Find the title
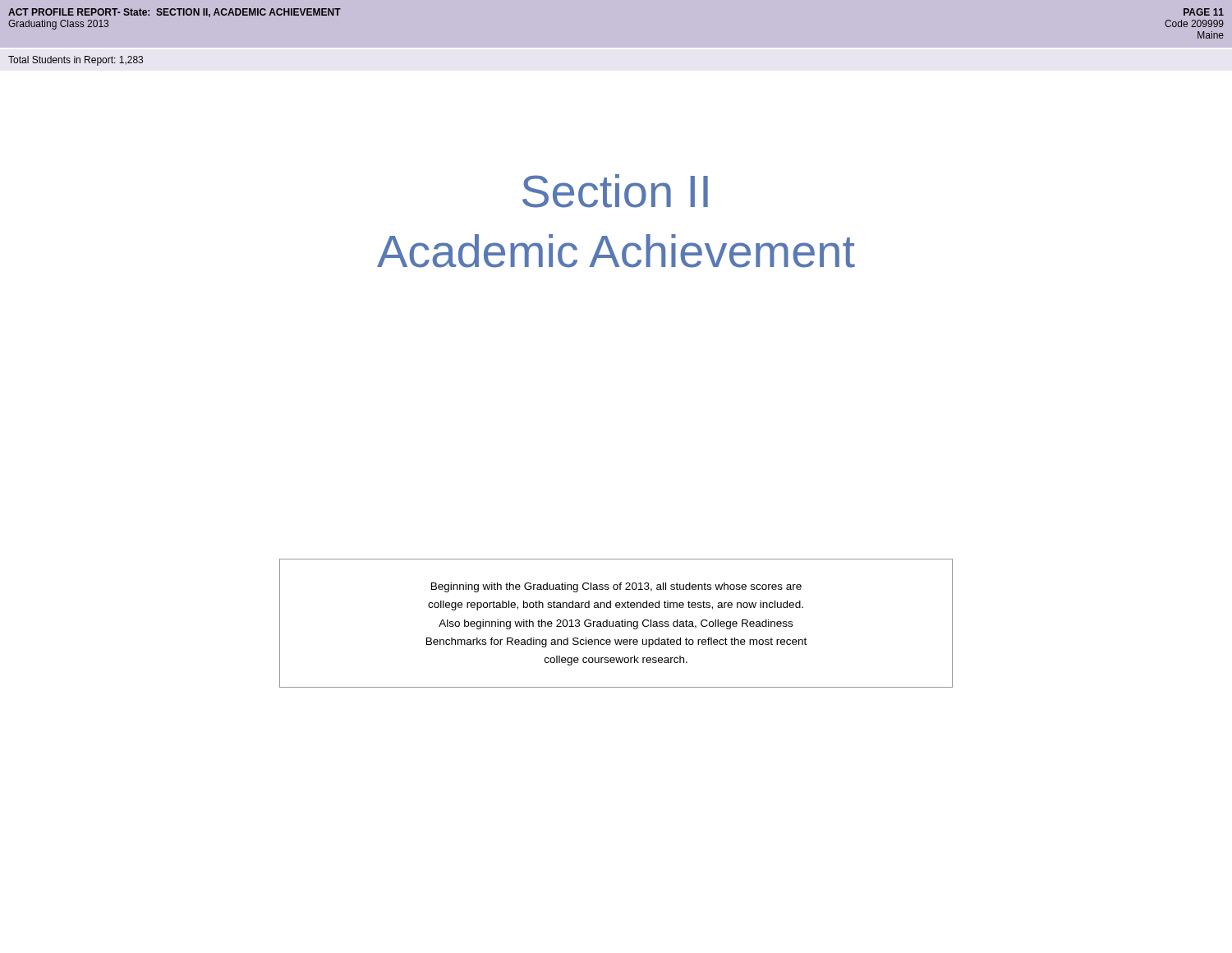Viewport: 1232px width, 953px height. click(616, 221)
